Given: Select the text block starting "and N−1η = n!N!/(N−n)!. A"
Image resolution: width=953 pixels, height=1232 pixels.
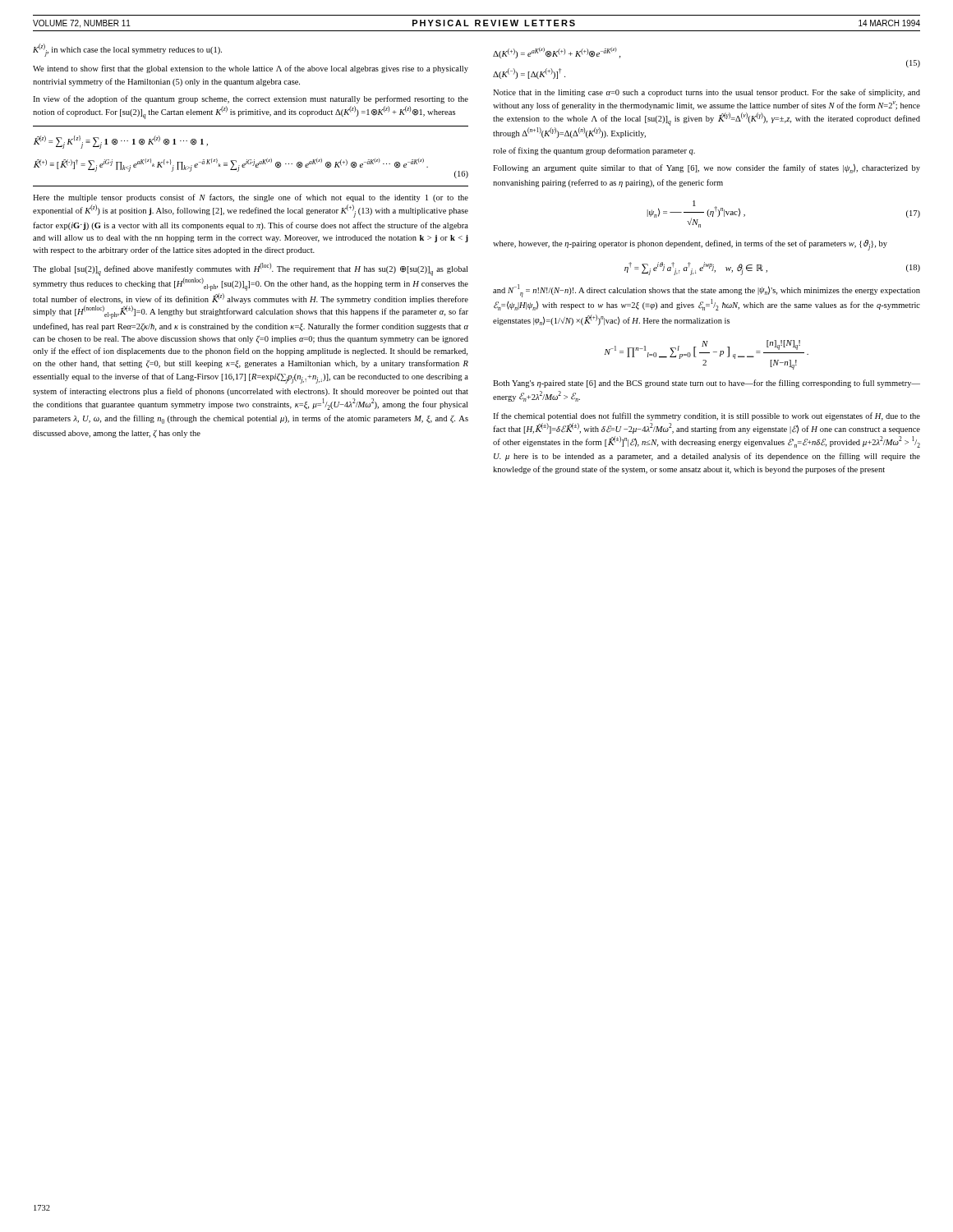Looking at the screenshot, I should click(x=707, y=305).
